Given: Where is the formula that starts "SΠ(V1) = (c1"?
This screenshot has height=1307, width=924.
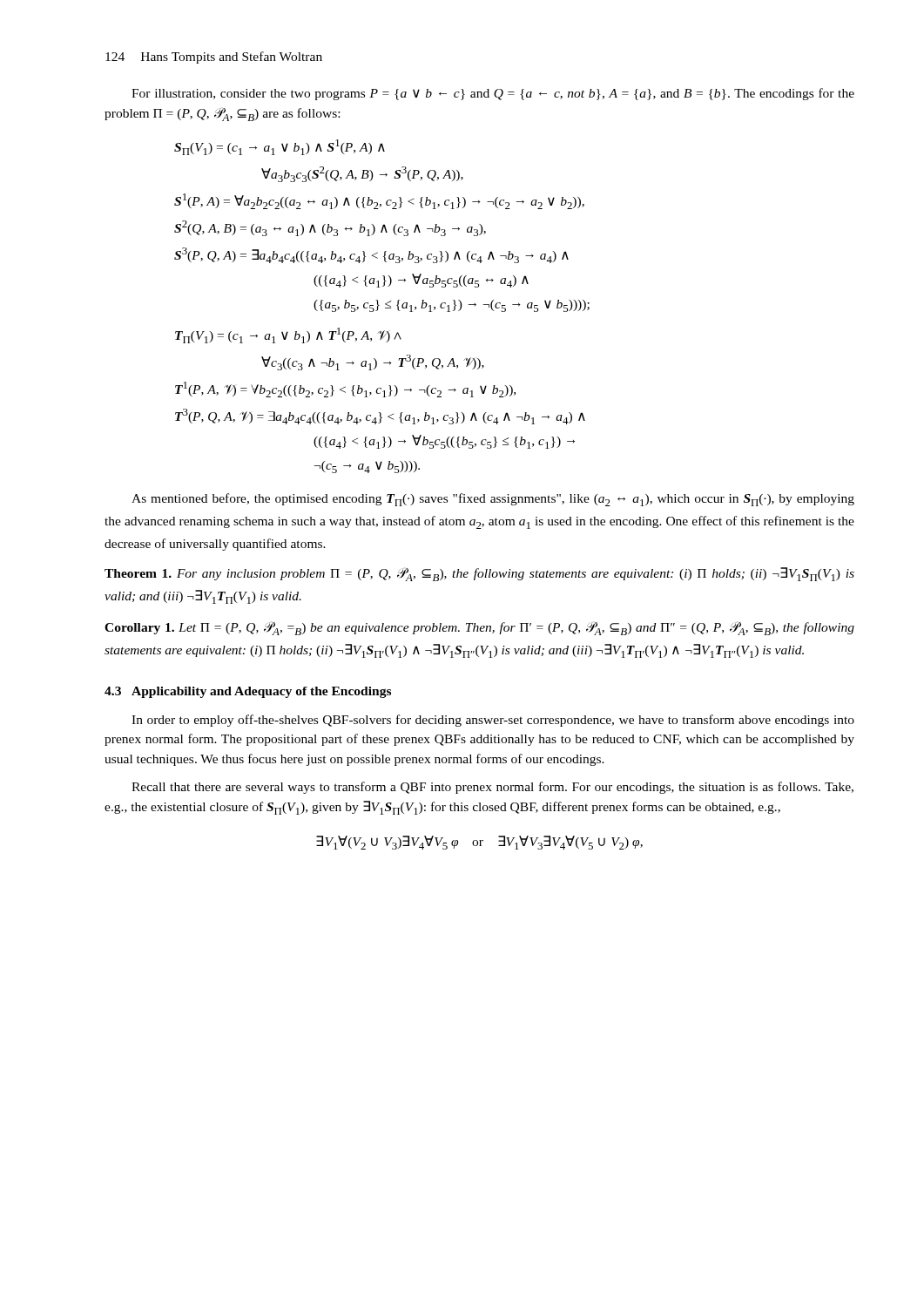Looking at the screenshot, I should click(x=514, y=307).
